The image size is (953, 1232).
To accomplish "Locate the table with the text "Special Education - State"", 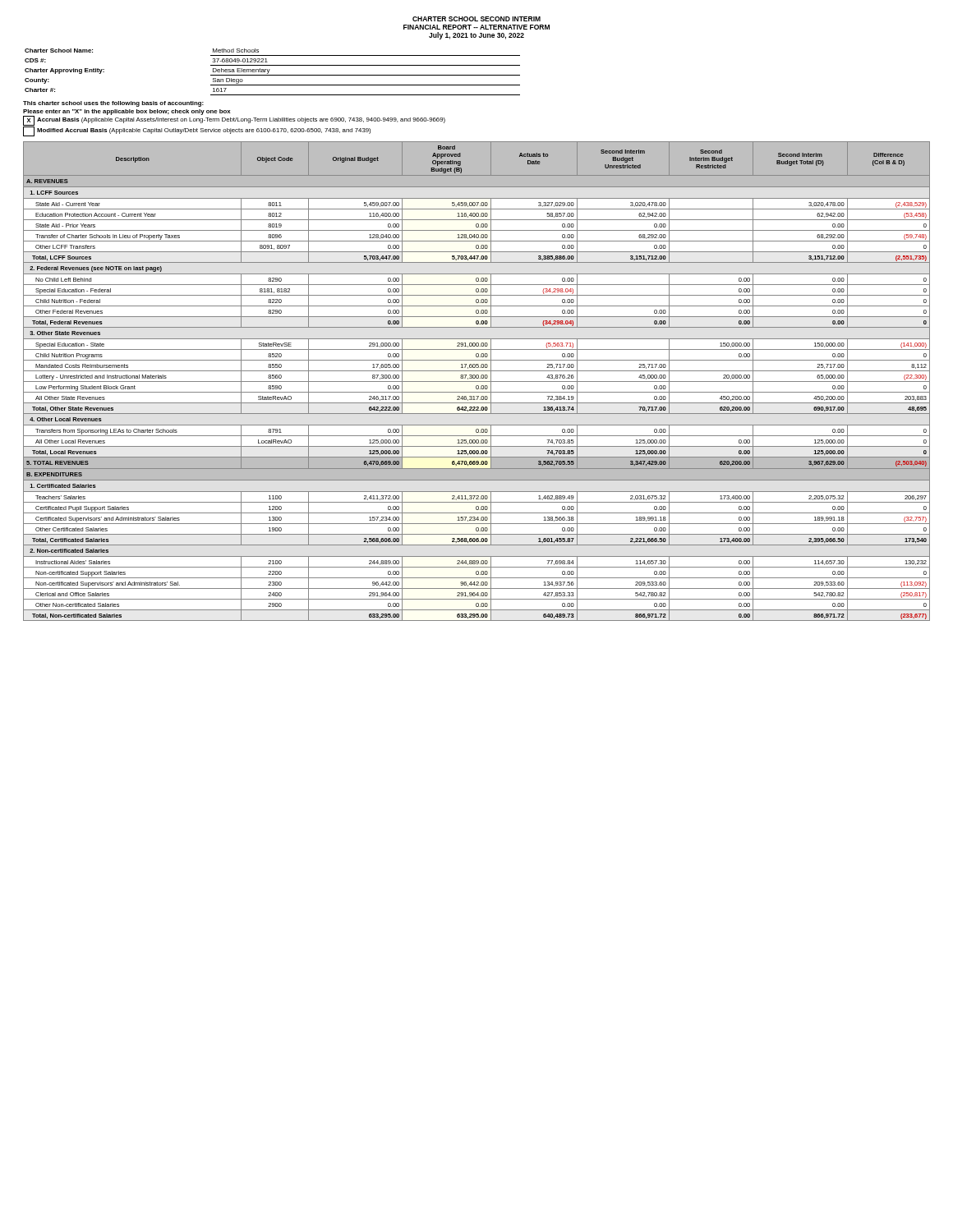I will (476, 381).
